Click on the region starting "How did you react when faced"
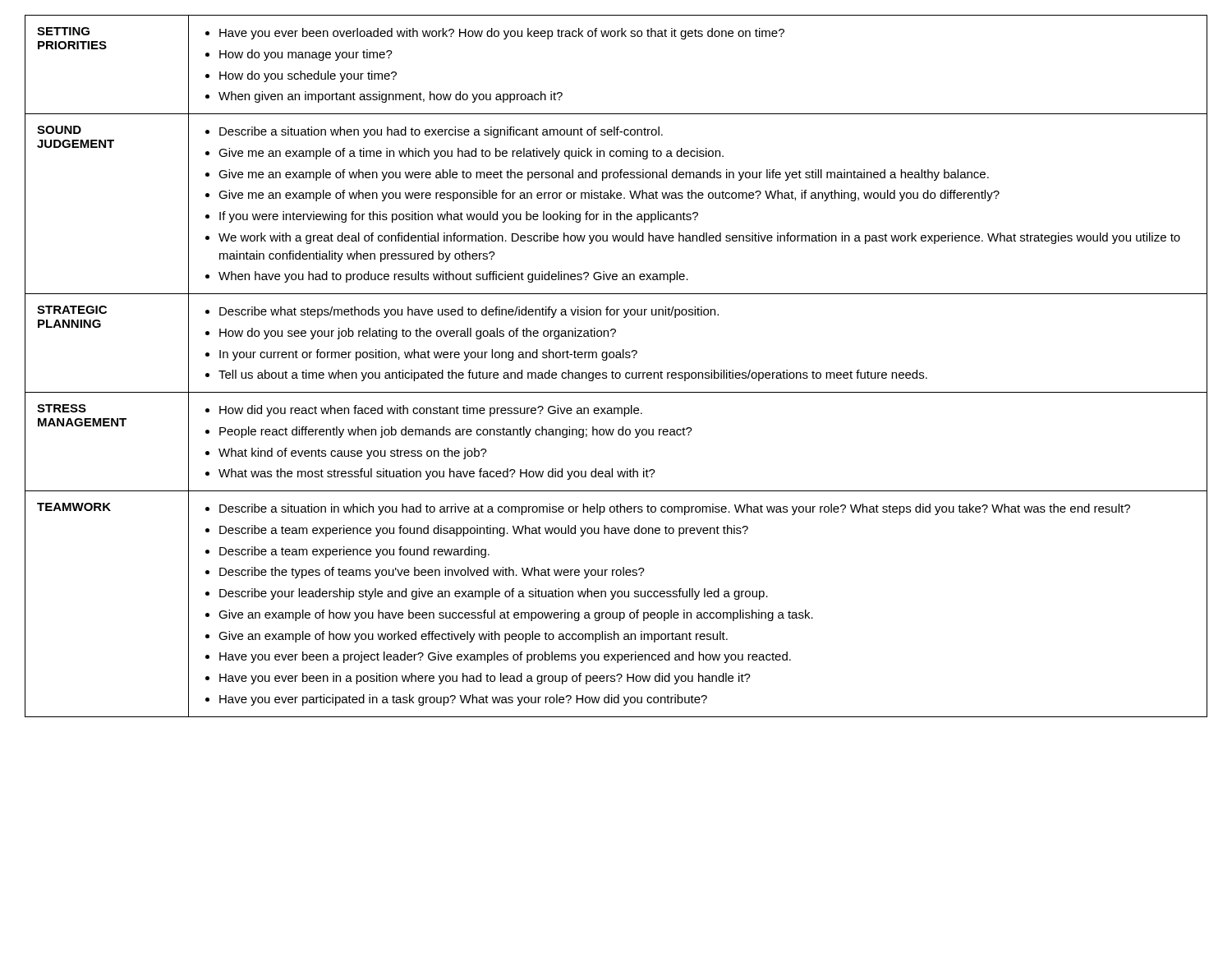Image resolution: width=1232 pixels, height=953 pixels. [x=424, y=411]
